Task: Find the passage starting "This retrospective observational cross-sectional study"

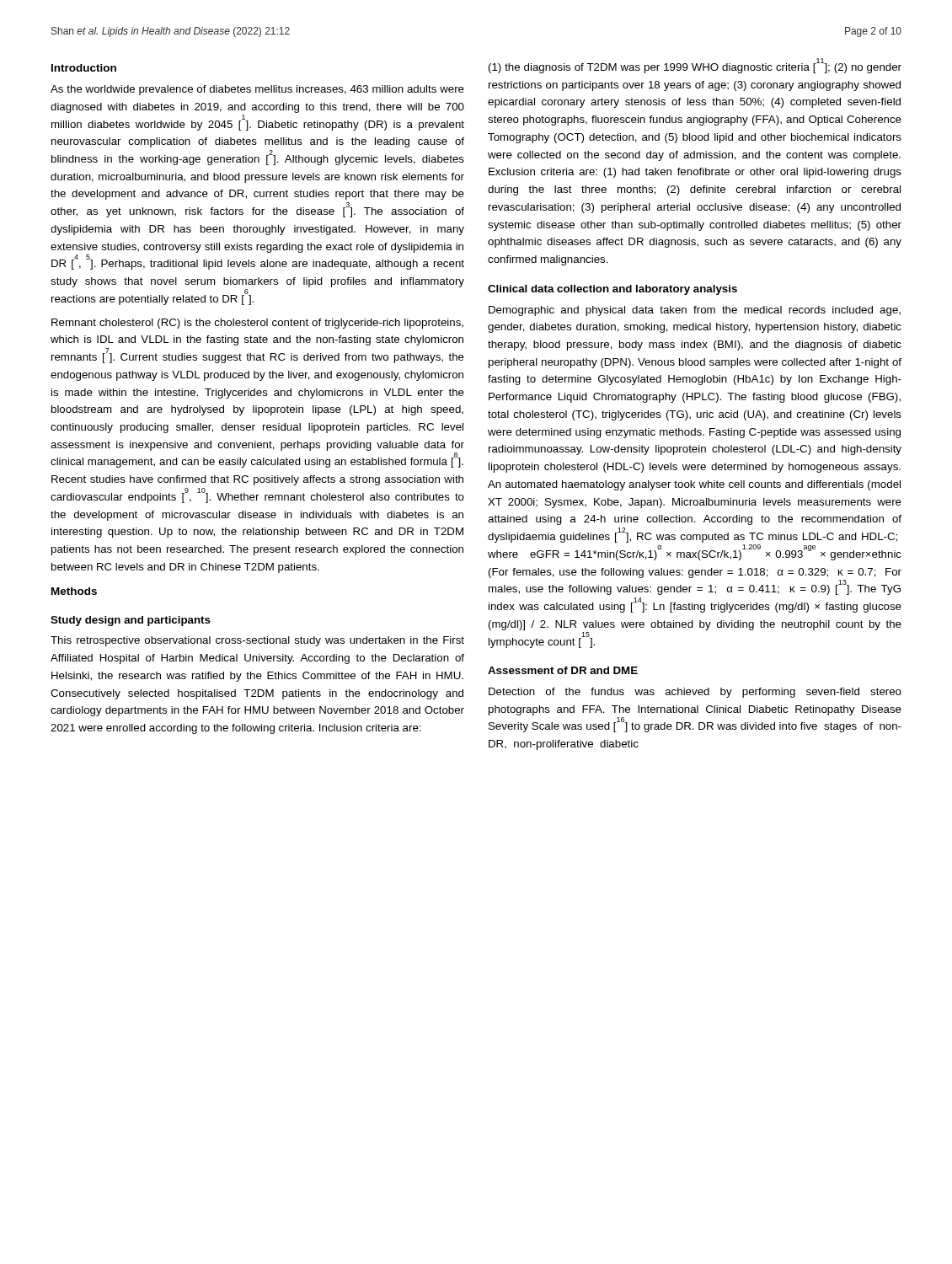Action: (x=257, y=685)
